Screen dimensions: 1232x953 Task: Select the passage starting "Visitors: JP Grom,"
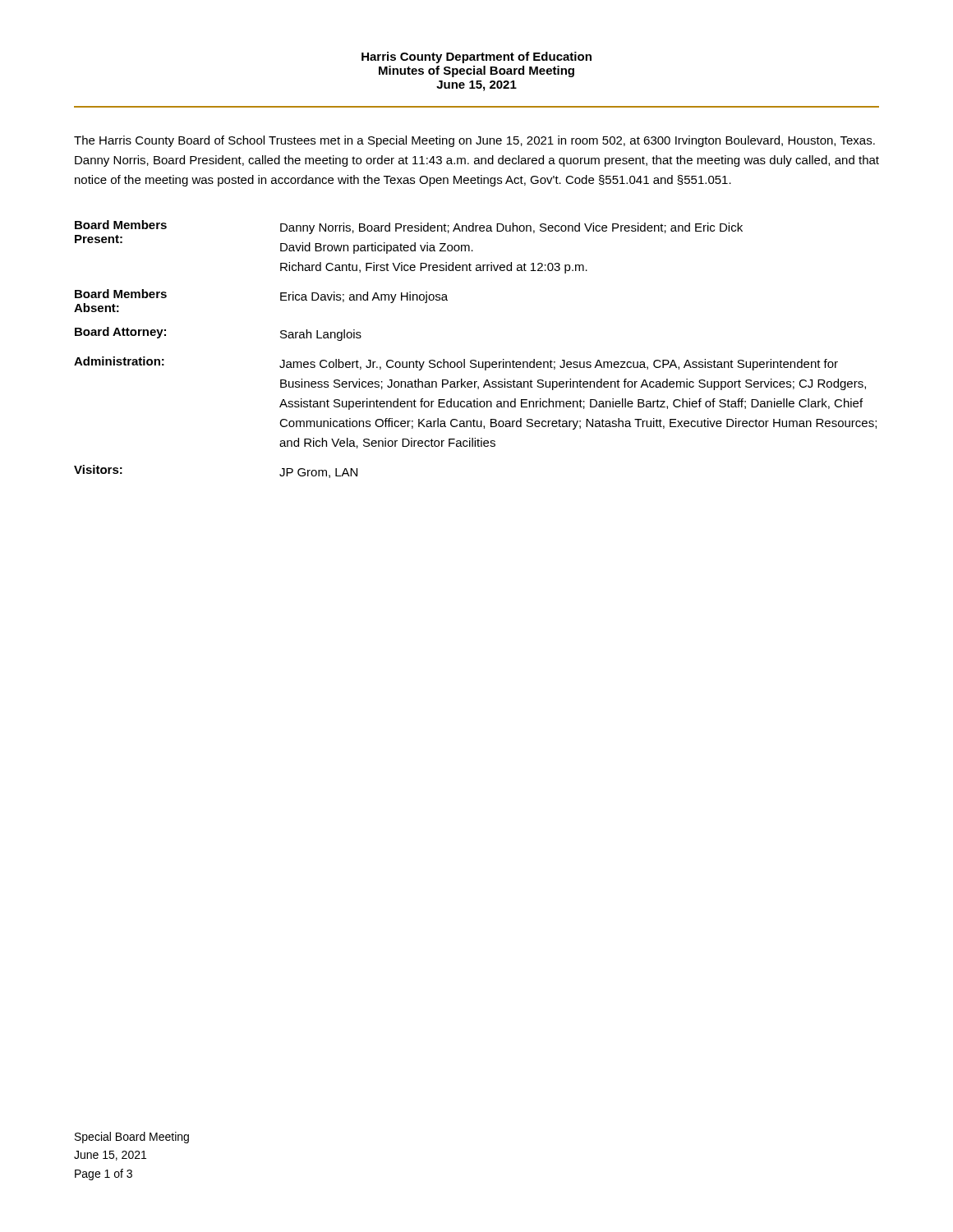pos(101,471)
